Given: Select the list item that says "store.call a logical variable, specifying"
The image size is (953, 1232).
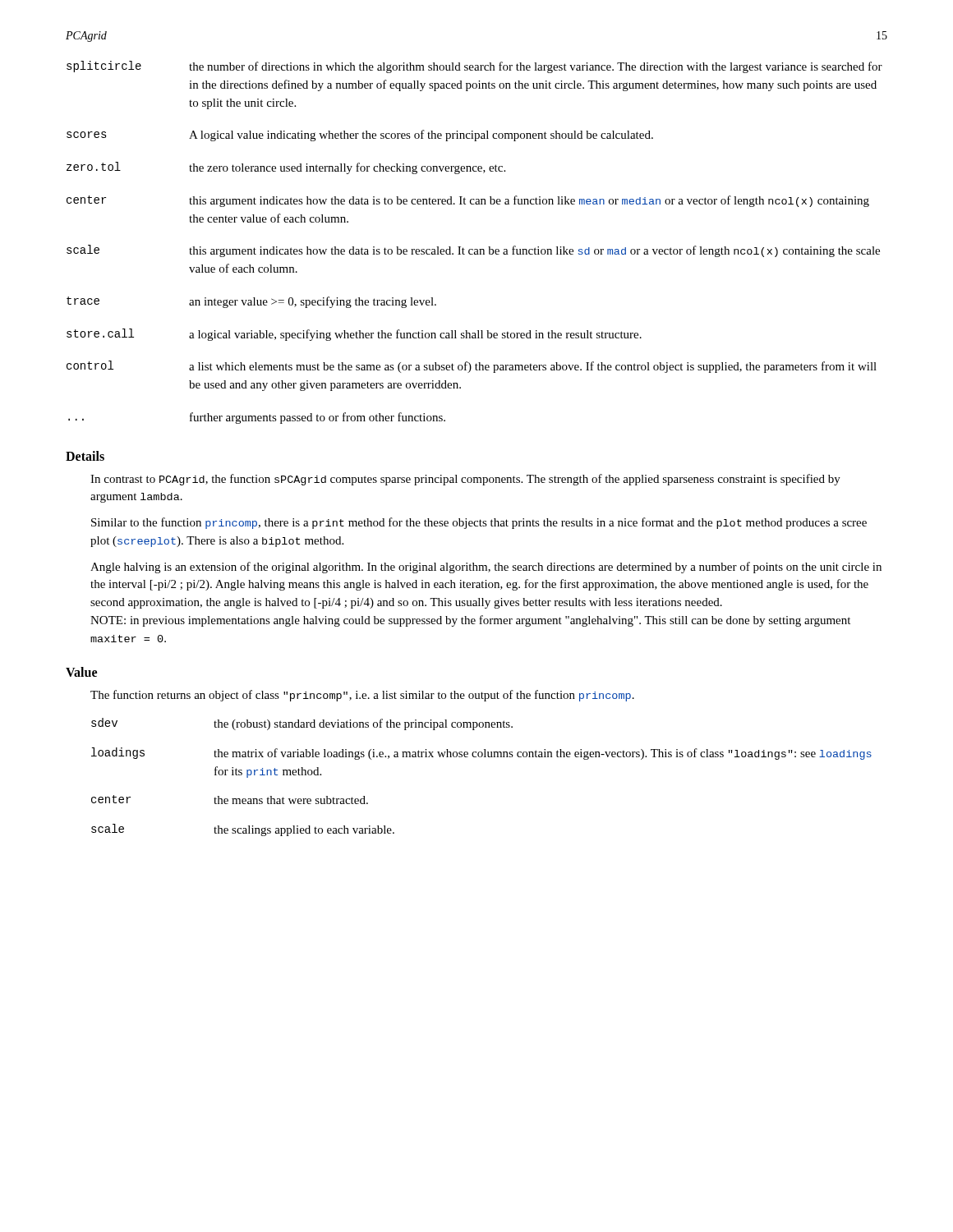Looking at the screenshot, I should tap(476, 335).
